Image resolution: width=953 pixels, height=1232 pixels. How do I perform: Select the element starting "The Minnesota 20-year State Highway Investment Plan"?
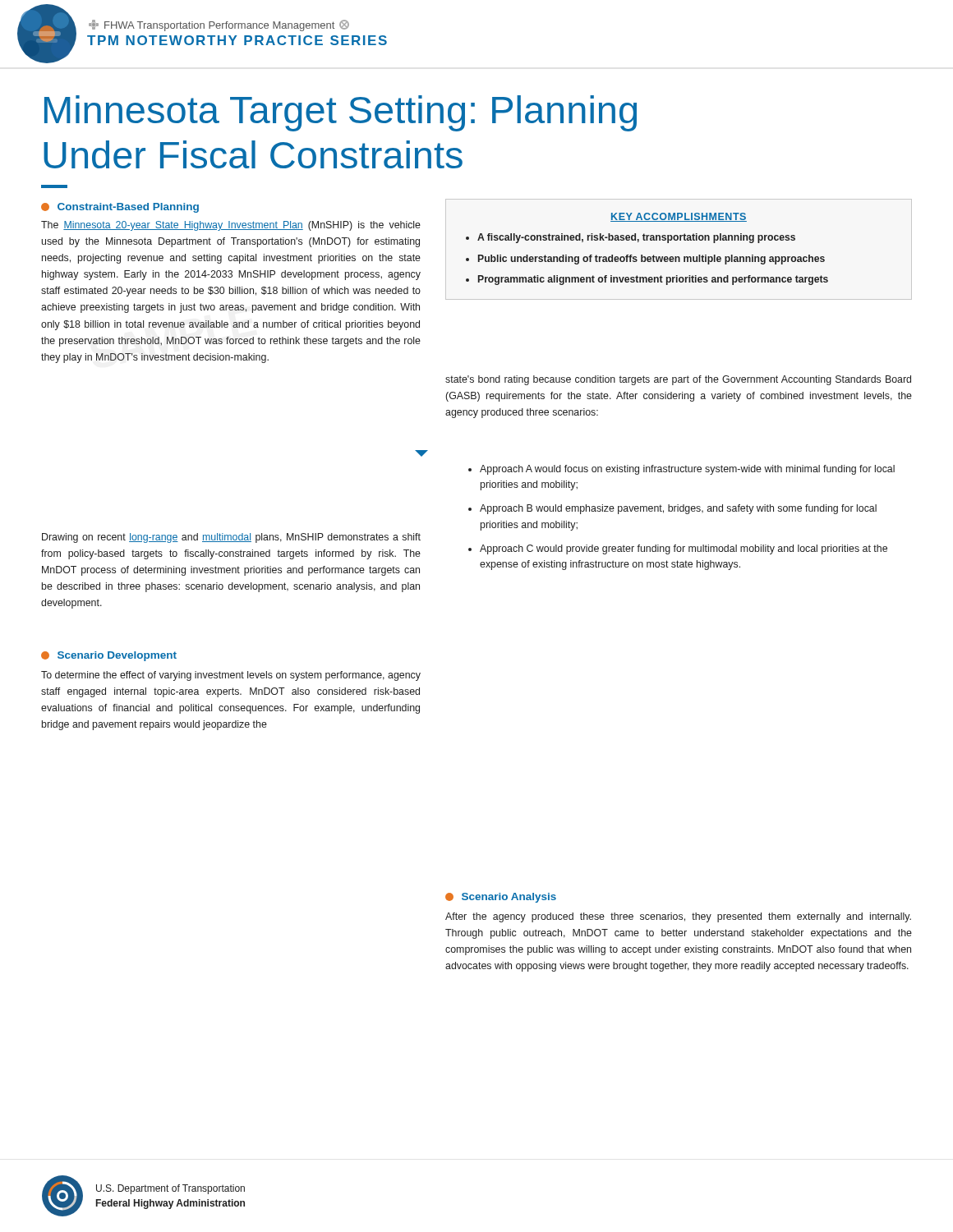(x=231, y=291)
